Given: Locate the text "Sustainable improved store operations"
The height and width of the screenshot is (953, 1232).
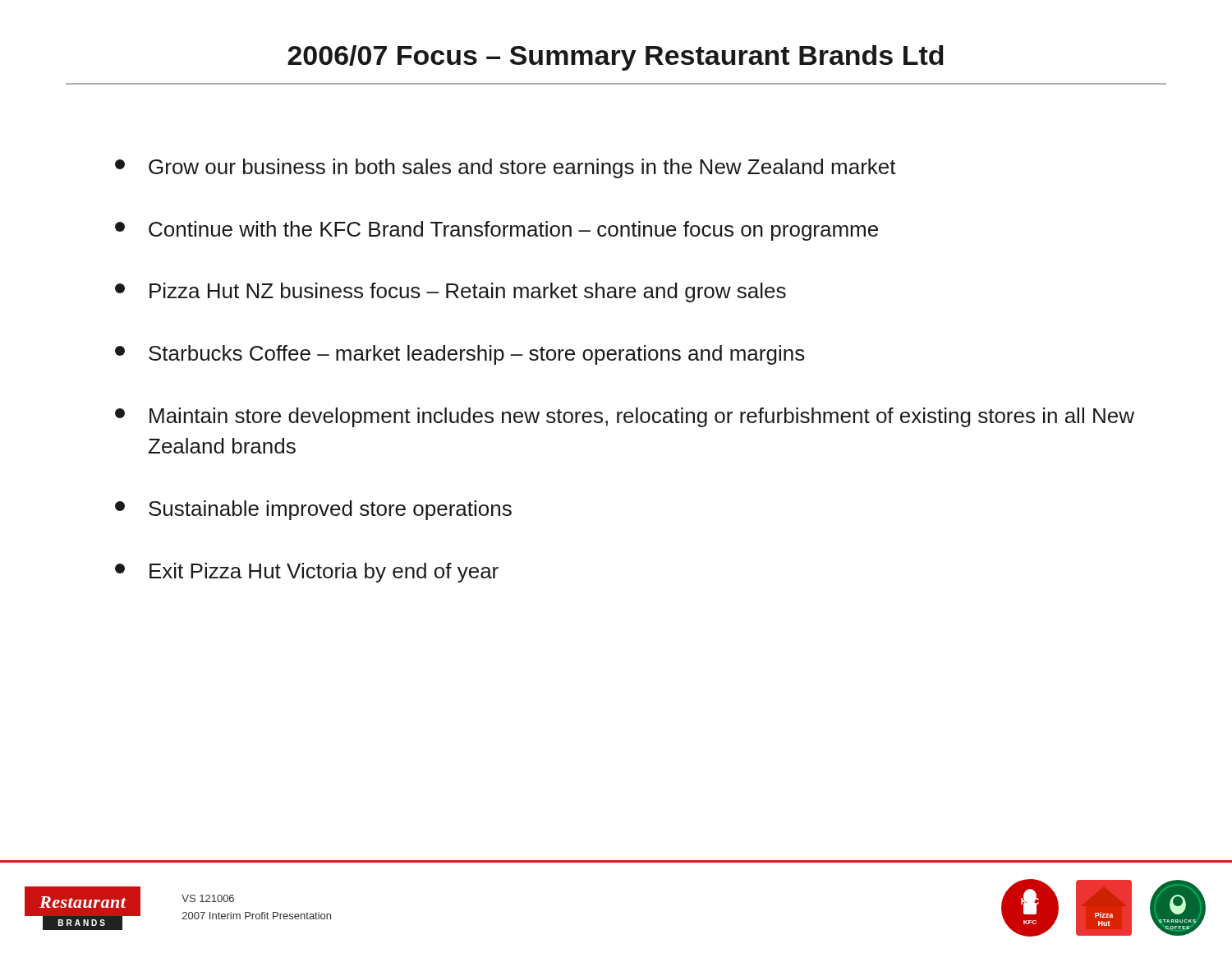Looking at the screenshot, I should pyautogui.click(x=313, y=510).
